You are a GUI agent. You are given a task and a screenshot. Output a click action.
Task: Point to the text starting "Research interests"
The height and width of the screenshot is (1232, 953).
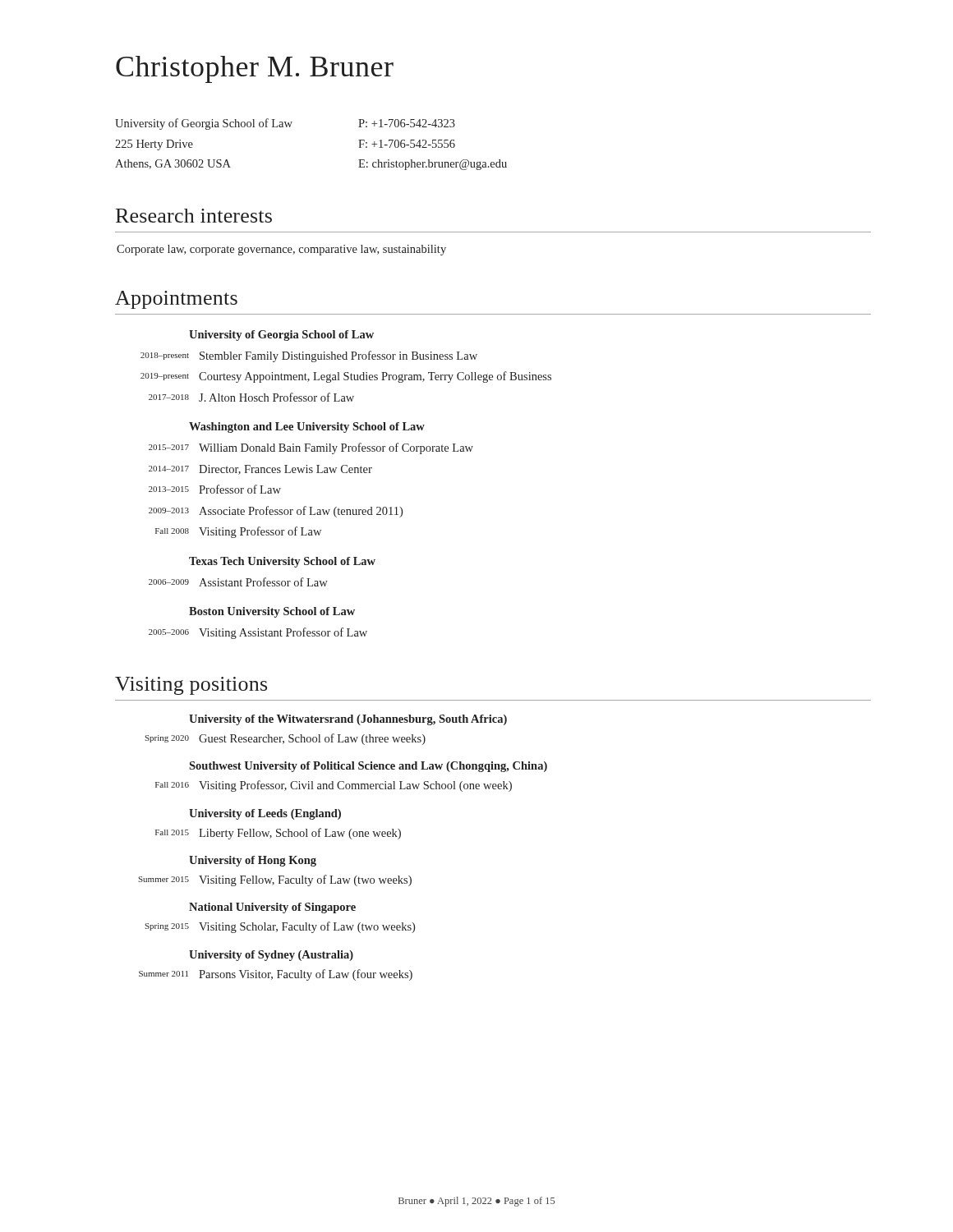[x=194, y=216]
